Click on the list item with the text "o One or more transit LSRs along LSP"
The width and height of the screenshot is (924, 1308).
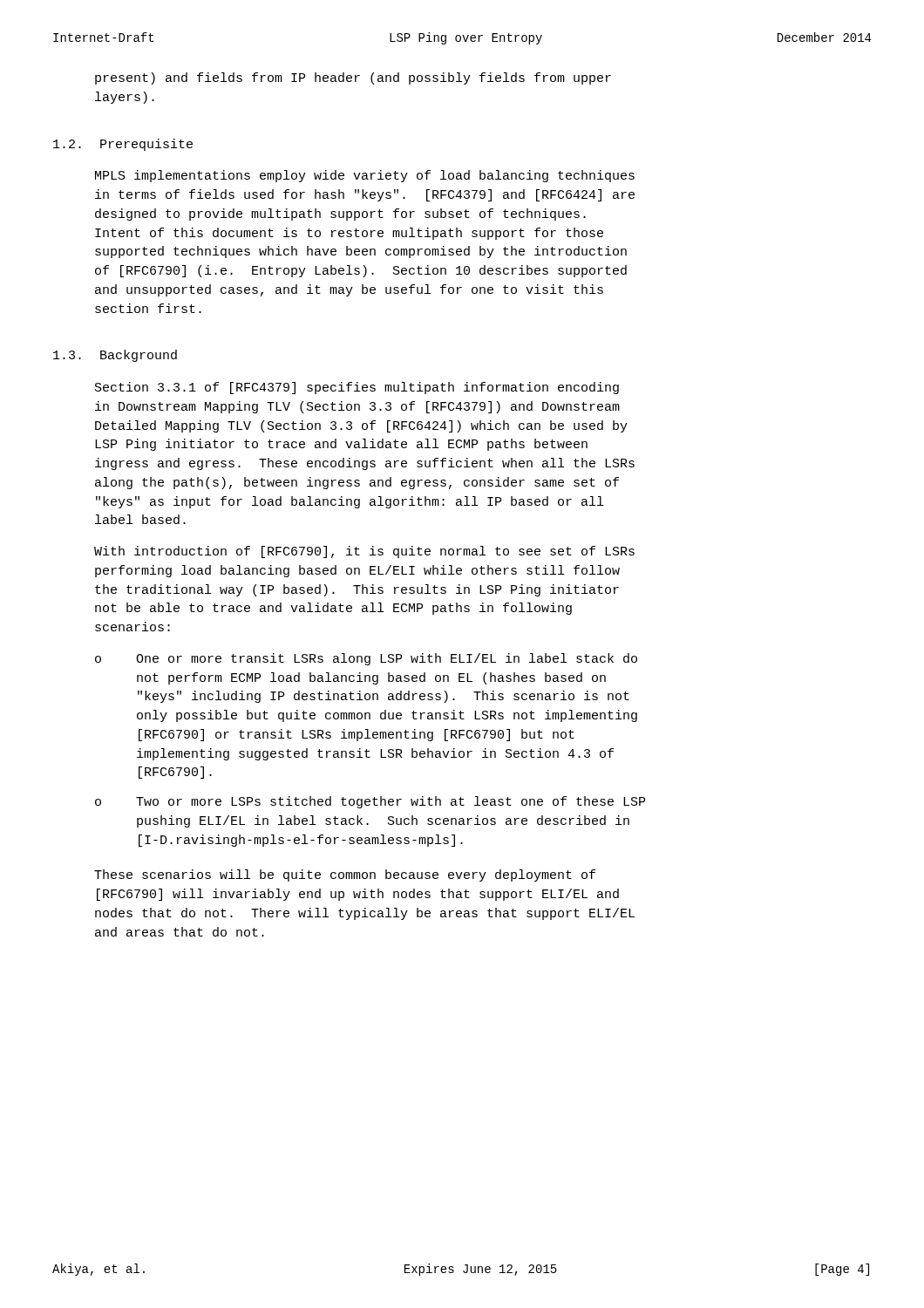(462, 717)
